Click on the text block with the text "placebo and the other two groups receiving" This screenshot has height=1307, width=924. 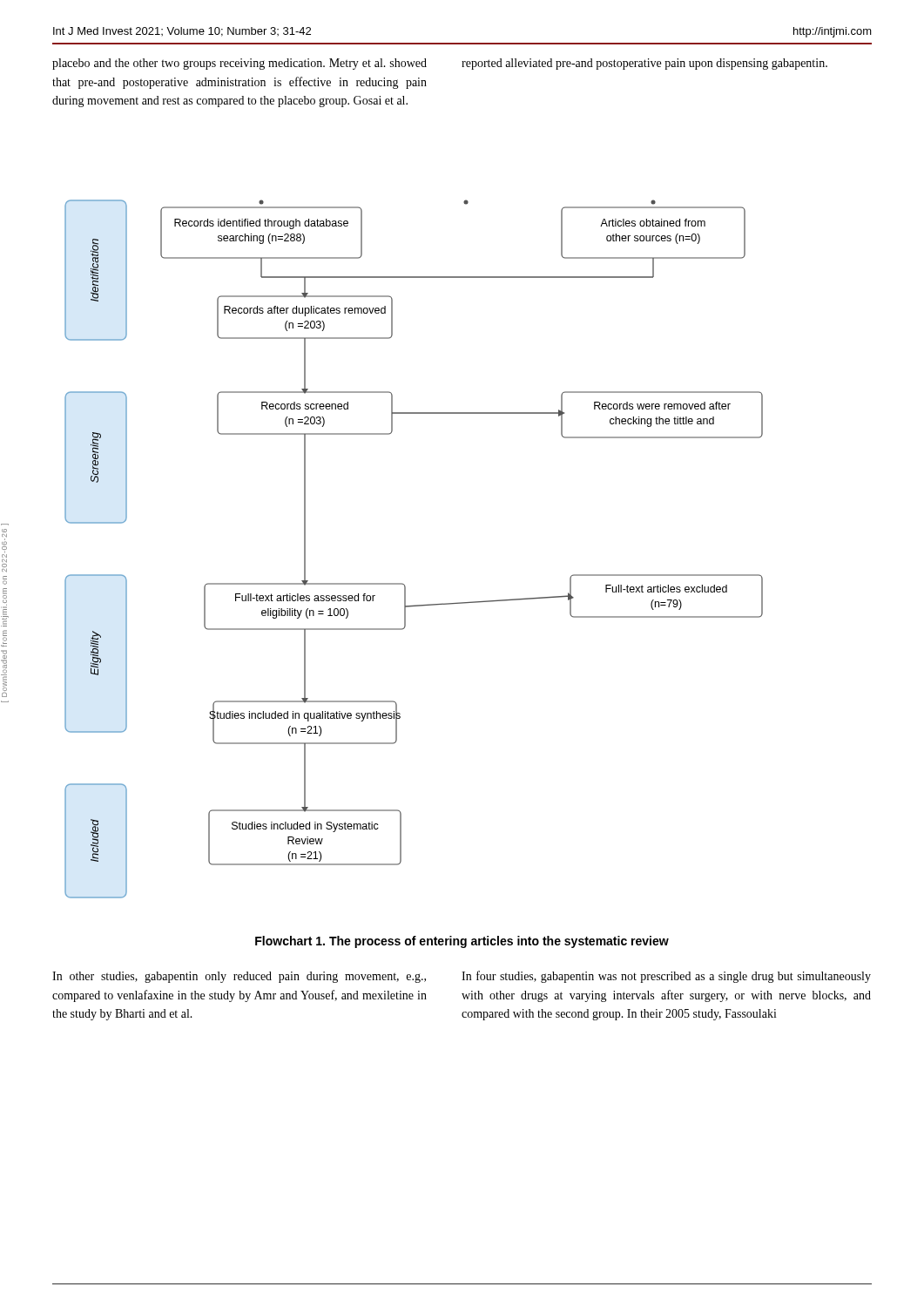coord(240,82)
